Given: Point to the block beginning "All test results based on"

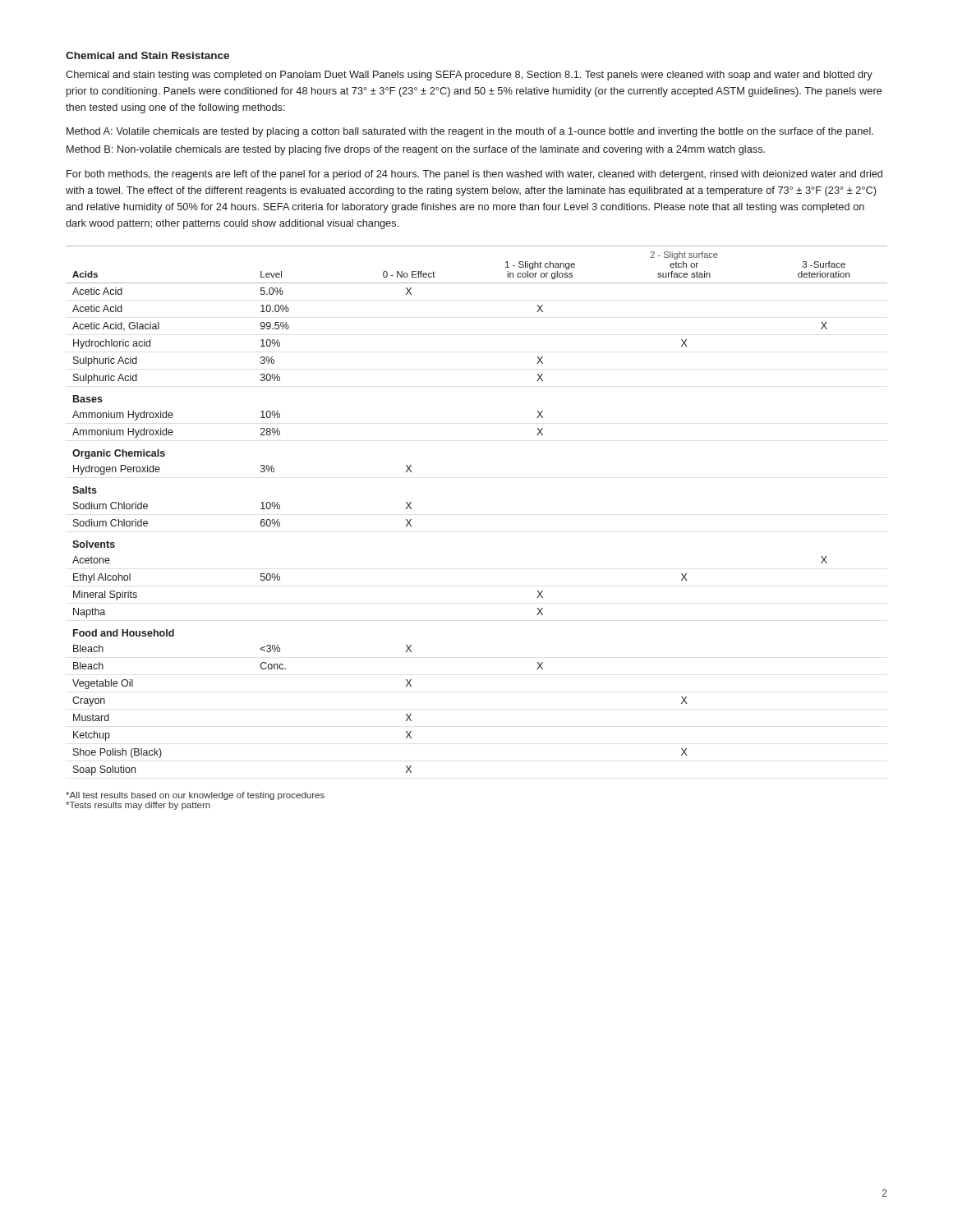Looking at the screenshot, I should 195,800.
